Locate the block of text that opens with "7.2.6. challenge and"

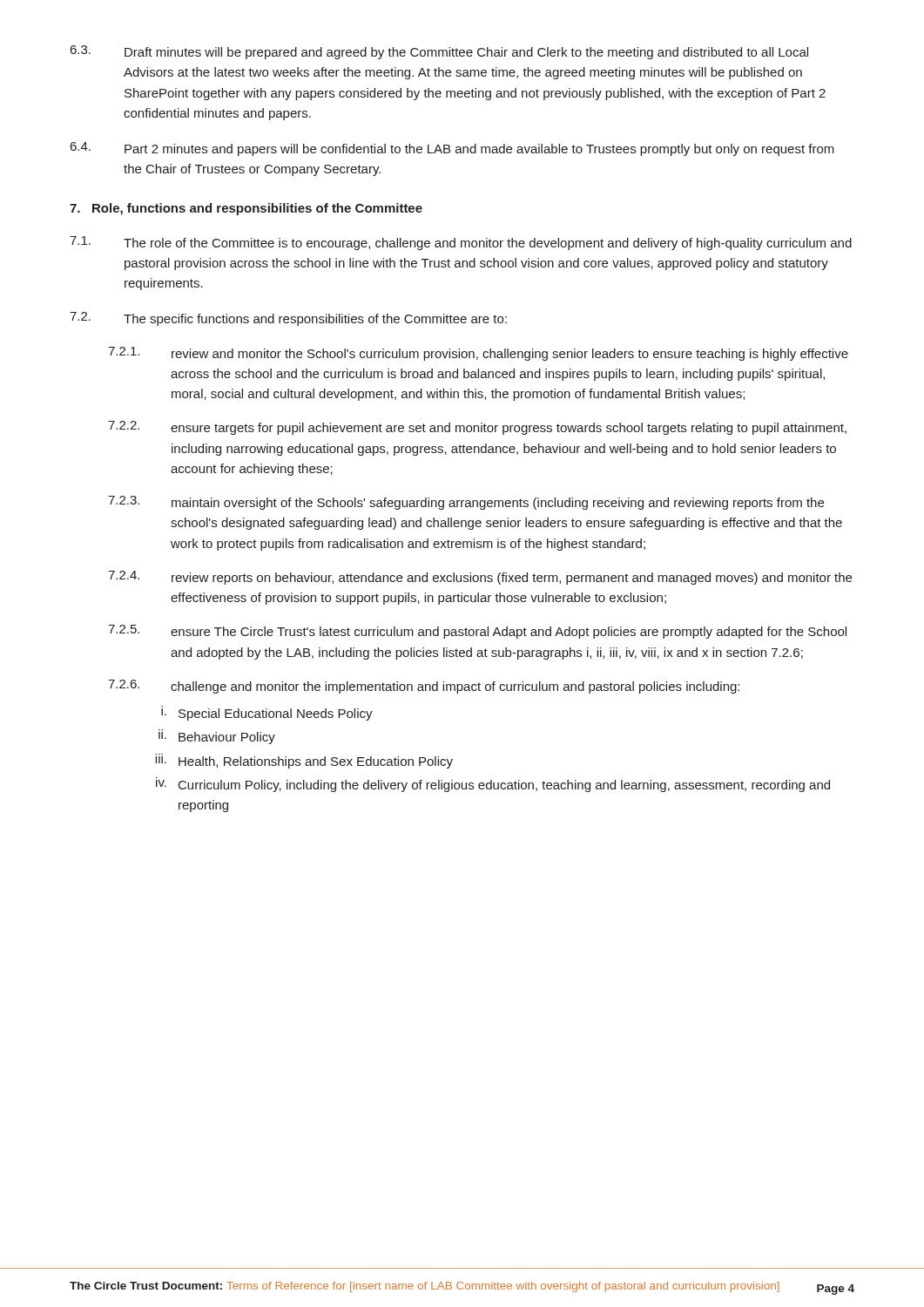[x=481, y=686]
